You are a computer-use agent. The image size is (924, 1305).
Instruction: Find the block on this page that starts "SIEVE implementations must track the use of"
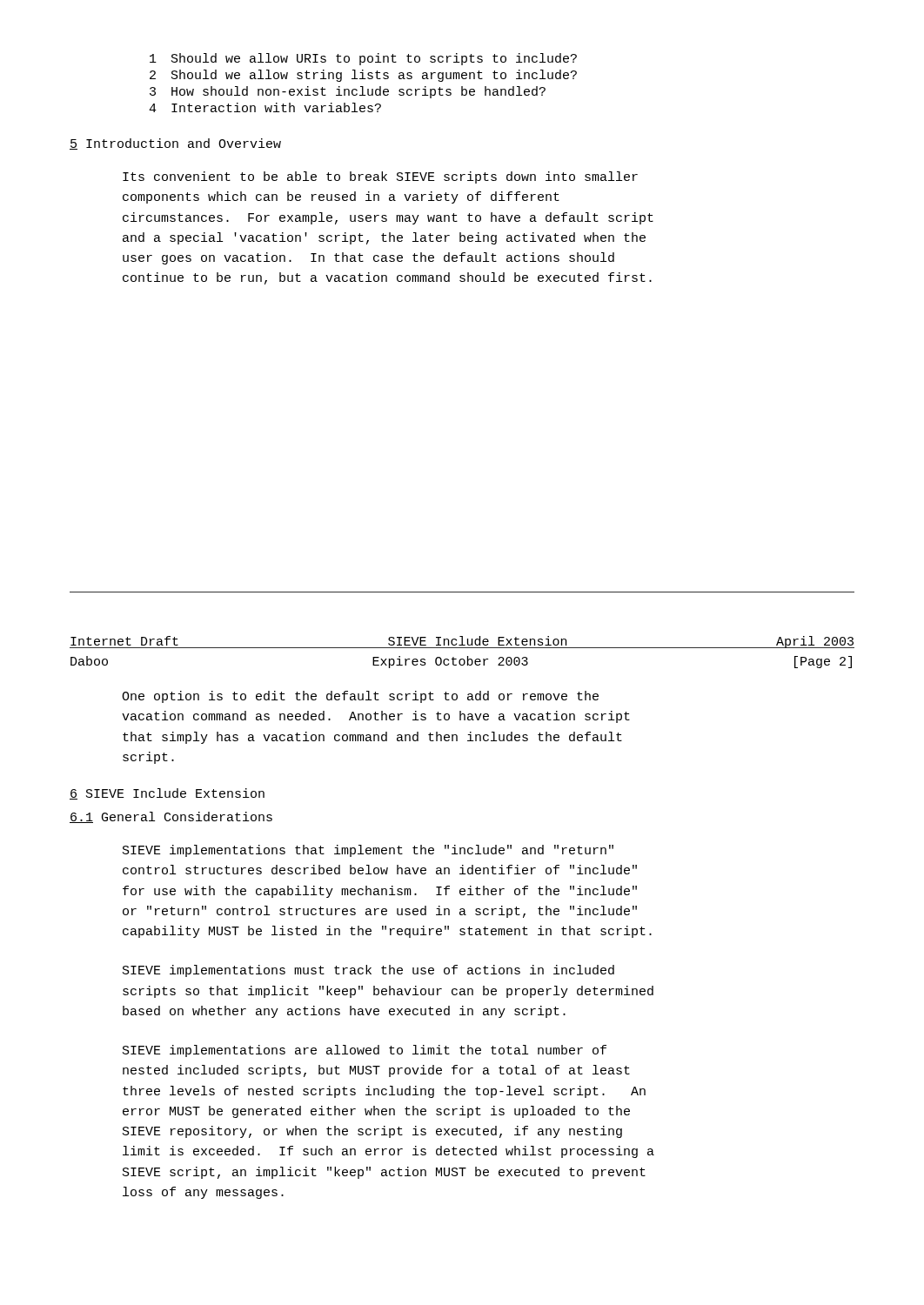click(x=388, y=992)
